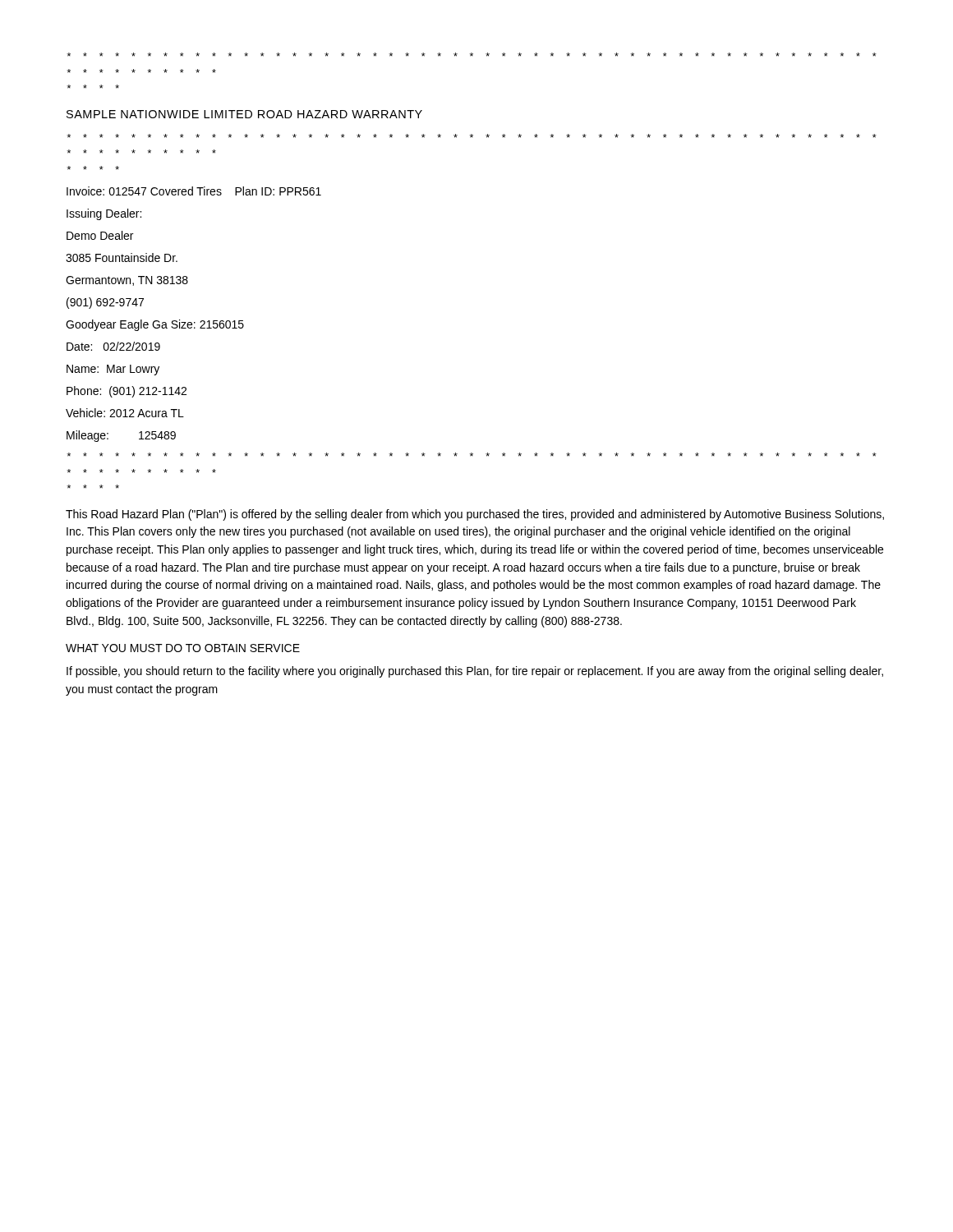
Task: Find the text starting "SAMPLE NATIONWIDE LIMITED ROAD HAZARD"
Action: (244, 114)
